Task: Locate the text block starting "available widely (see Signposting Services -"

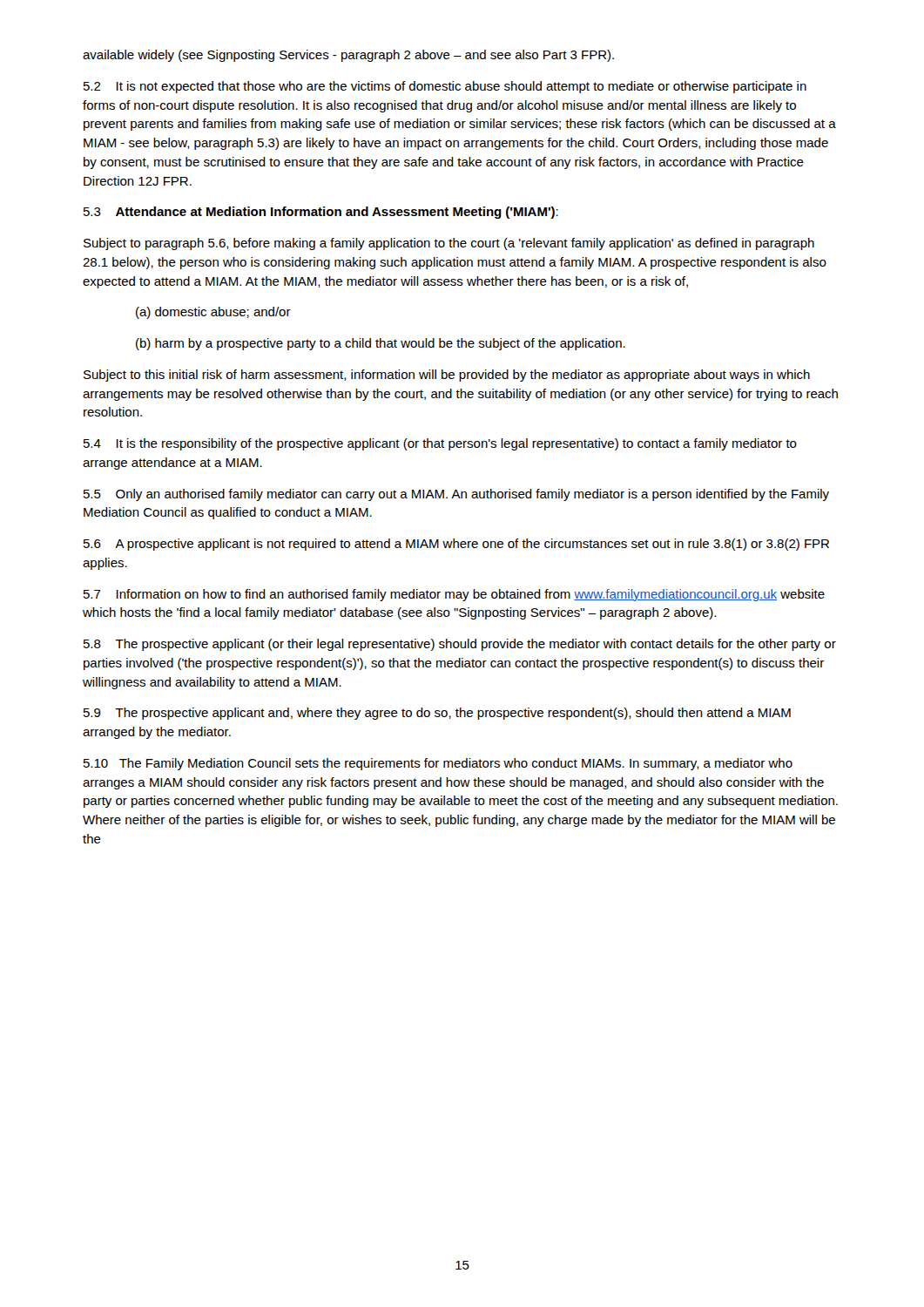Action: pyautogui.click(x=462, y=55)
